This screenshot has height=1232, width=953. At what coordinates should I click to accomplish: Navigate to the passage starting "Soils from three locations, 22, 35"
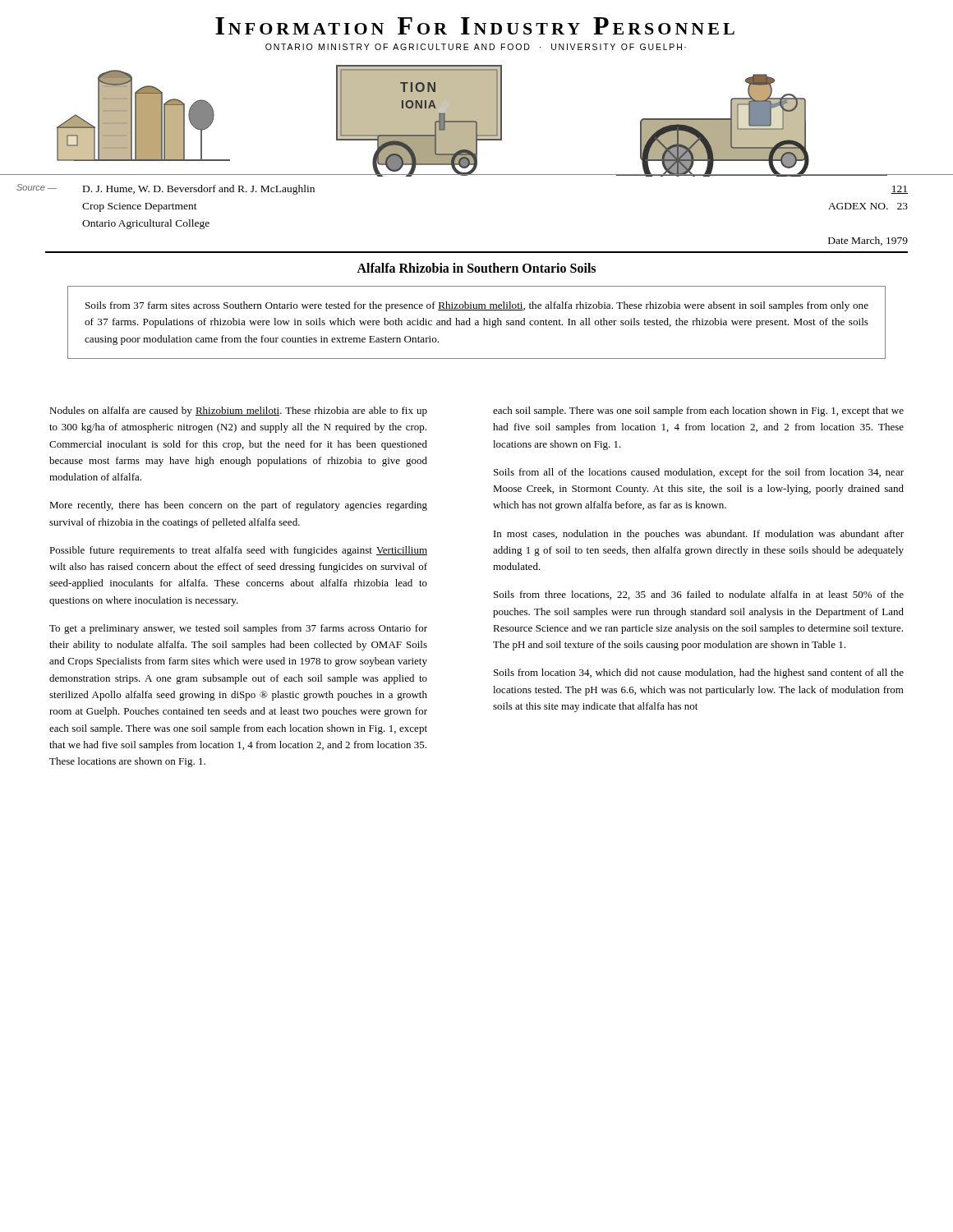pyautogui.click(x=698, y=620)
